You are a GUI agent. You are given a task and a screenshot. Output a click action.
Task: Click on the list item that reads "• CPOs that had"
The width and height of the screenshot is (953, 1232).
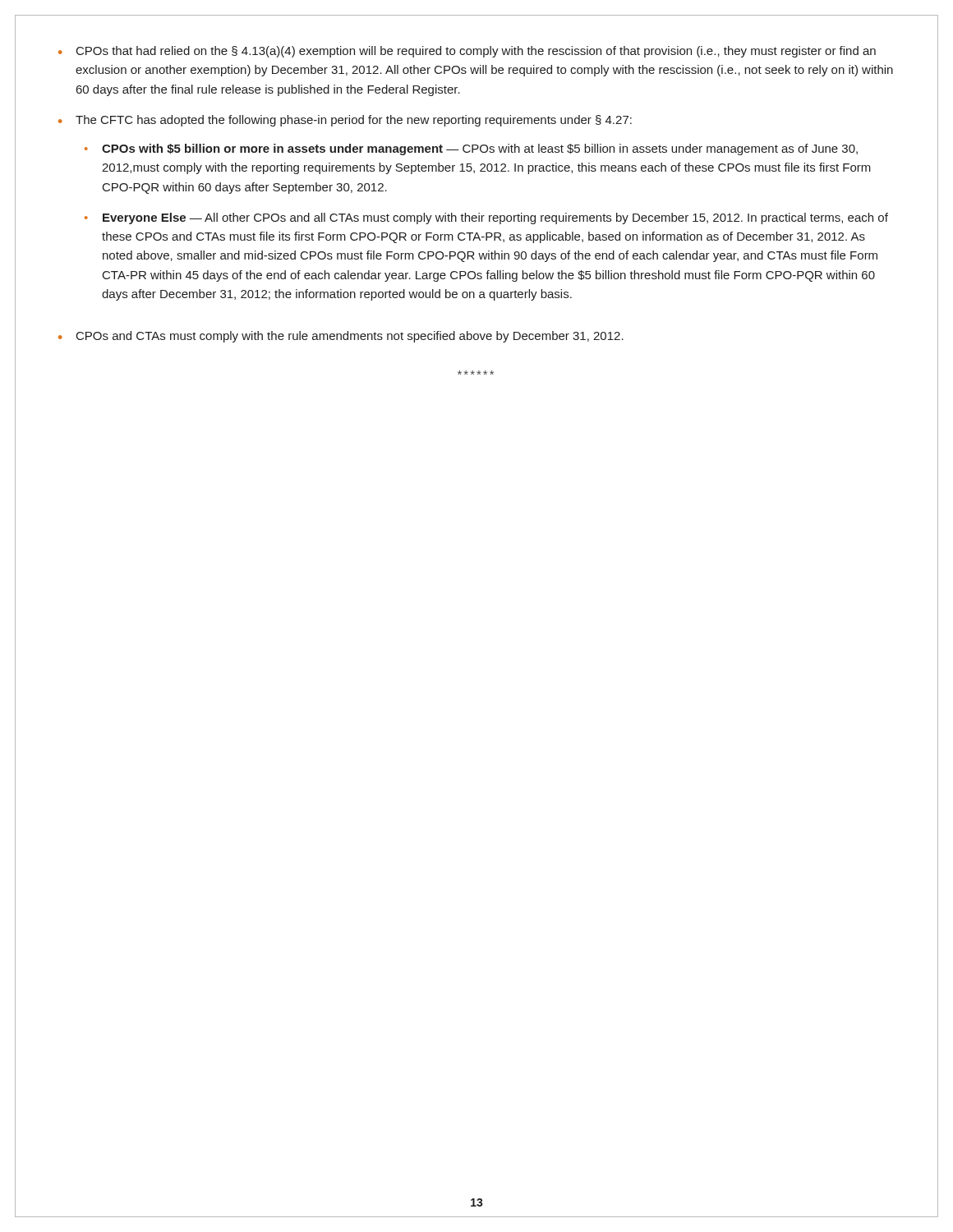click(476, 70)
